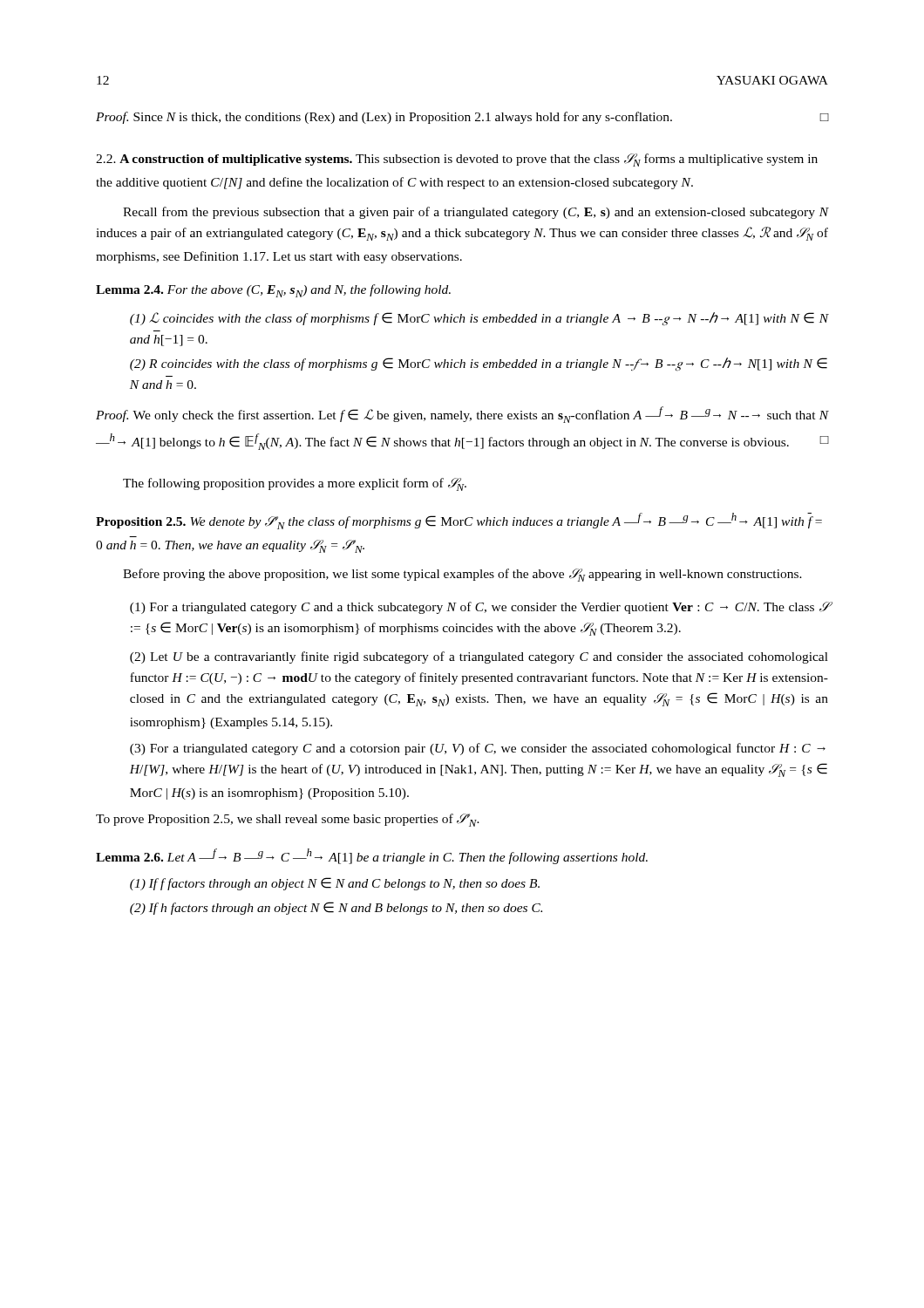Where is the passage that starts "(1) For a triangulated category C"?

[x=479, y=700]
